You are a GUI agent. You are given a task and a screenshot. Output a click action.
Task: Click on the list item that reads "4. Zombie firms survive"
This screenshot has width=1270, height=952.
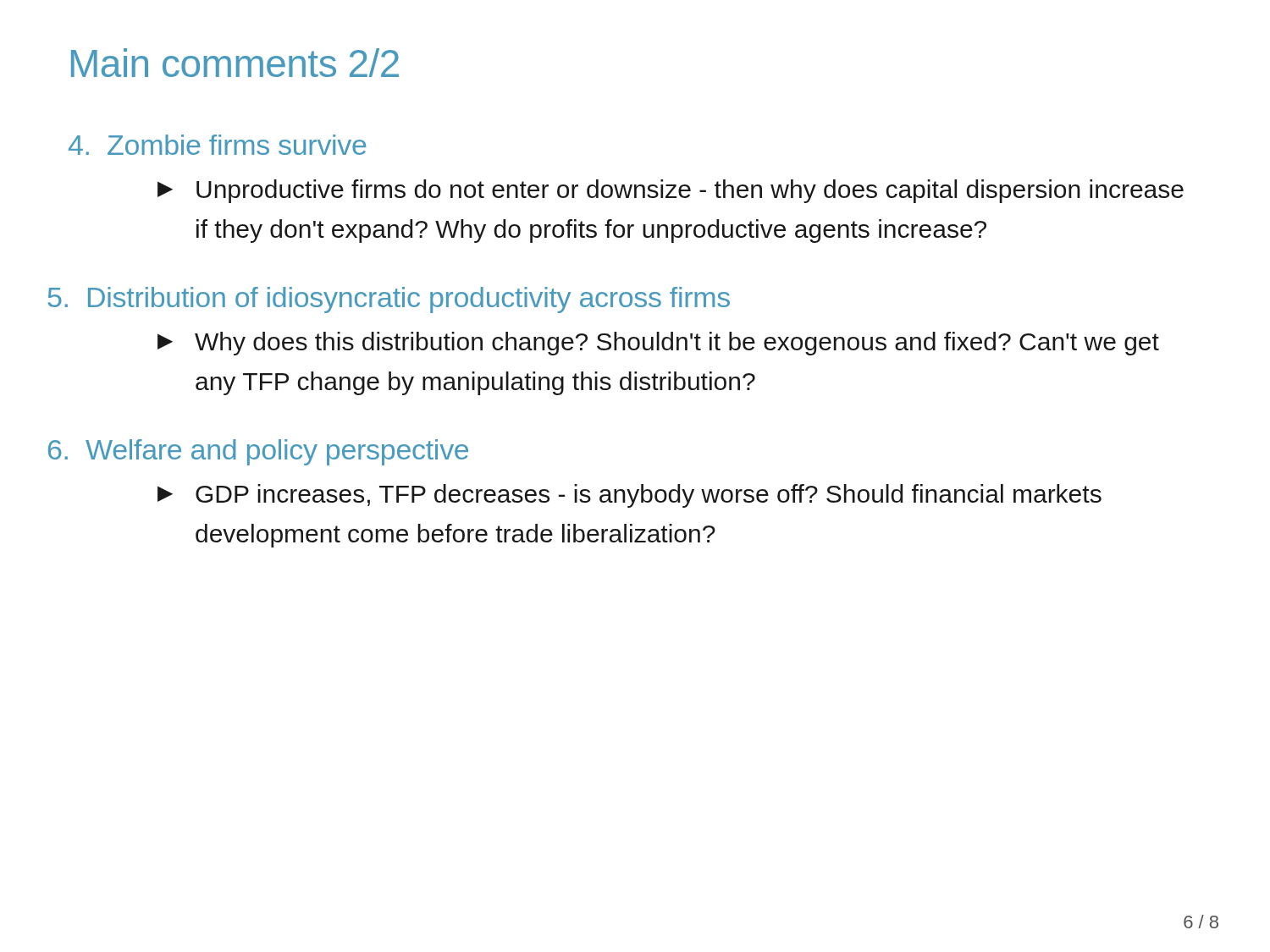click(x=217, y=145)
